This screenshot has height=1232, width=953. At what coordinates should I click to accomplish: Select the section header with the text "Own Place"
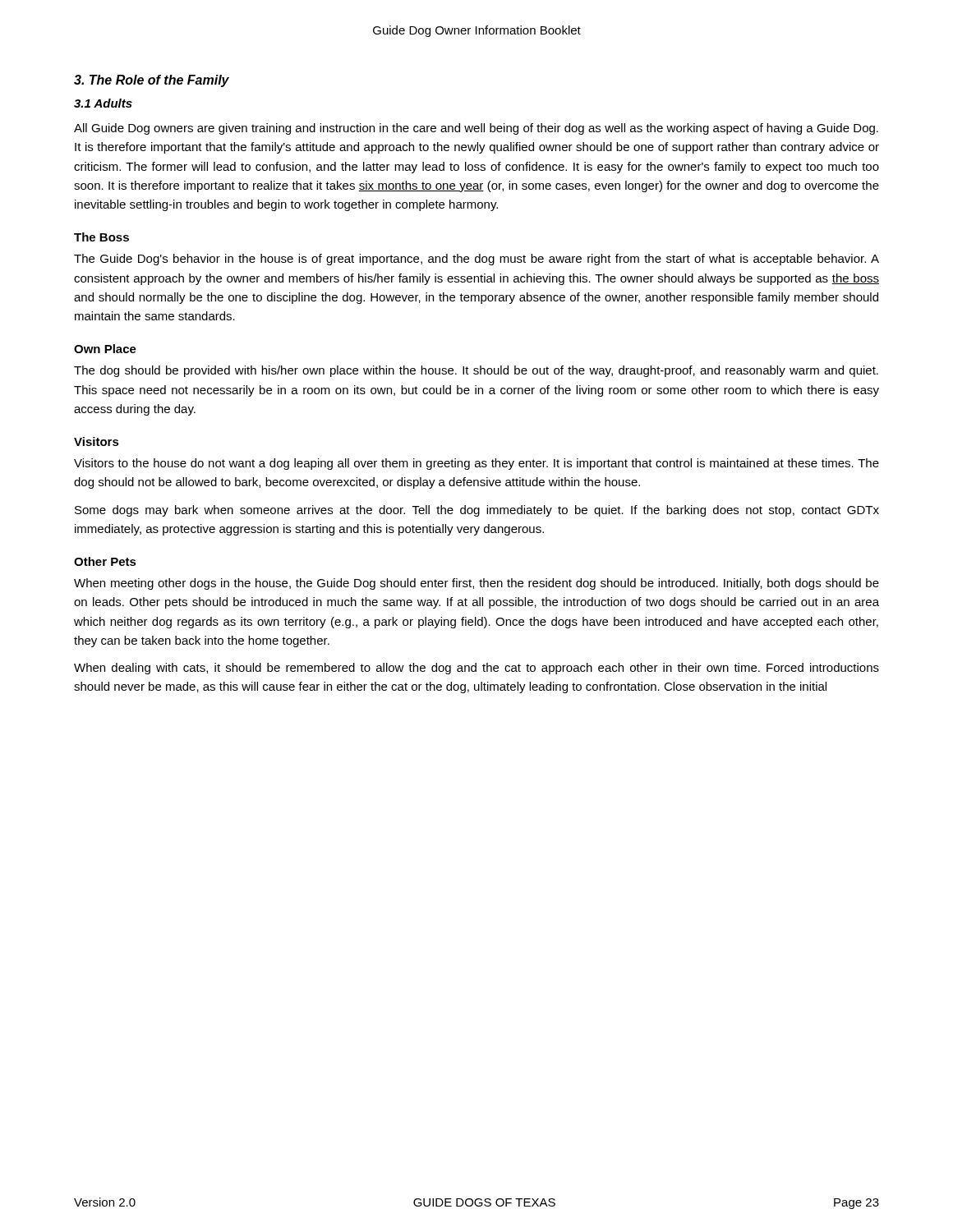[x=105, y=349]
